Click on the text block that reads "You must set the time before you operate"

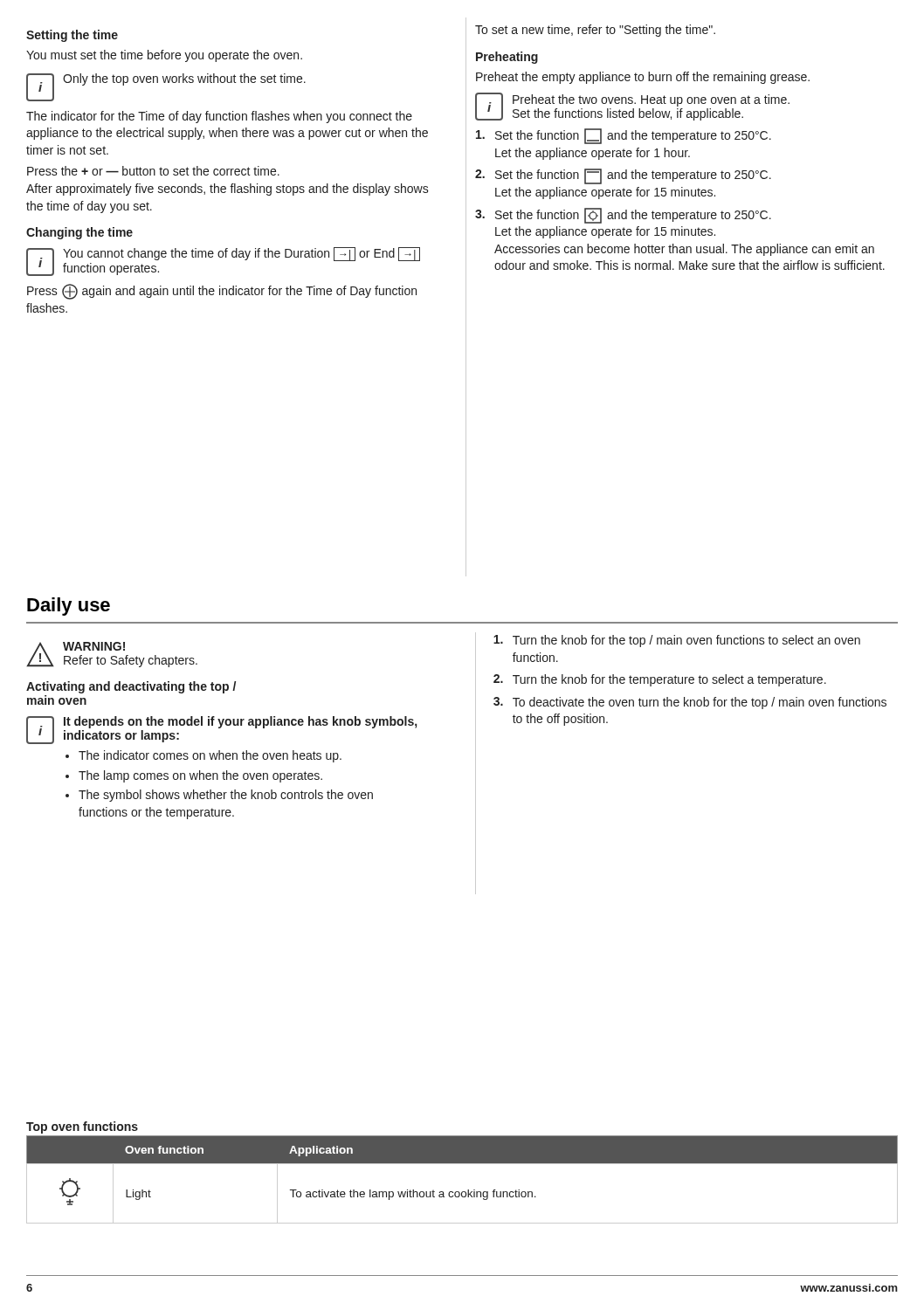pyautogui.click(x=232, y=56)
